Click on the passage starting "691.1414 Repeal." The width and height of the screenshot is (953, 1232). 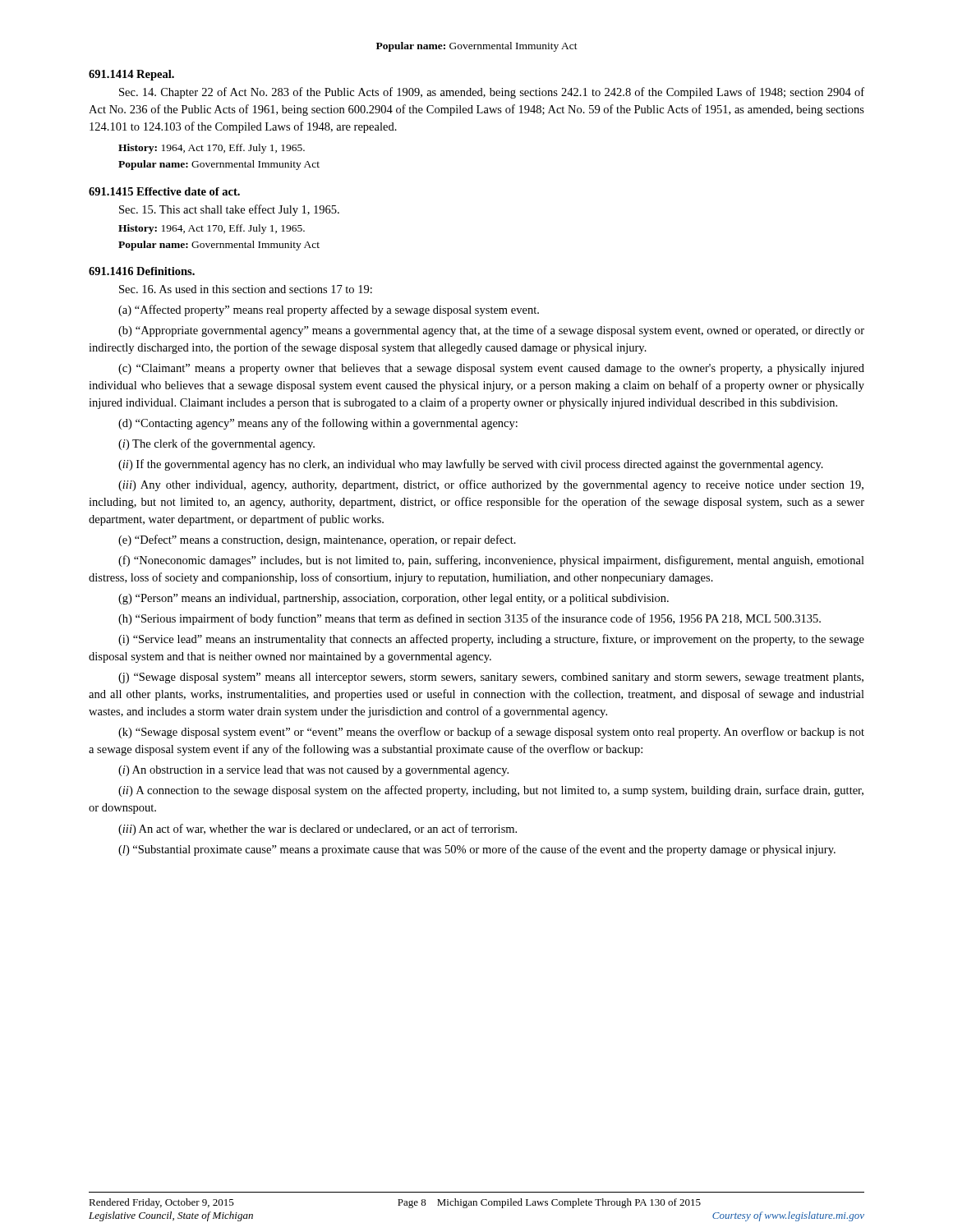(x=132, y=74)
